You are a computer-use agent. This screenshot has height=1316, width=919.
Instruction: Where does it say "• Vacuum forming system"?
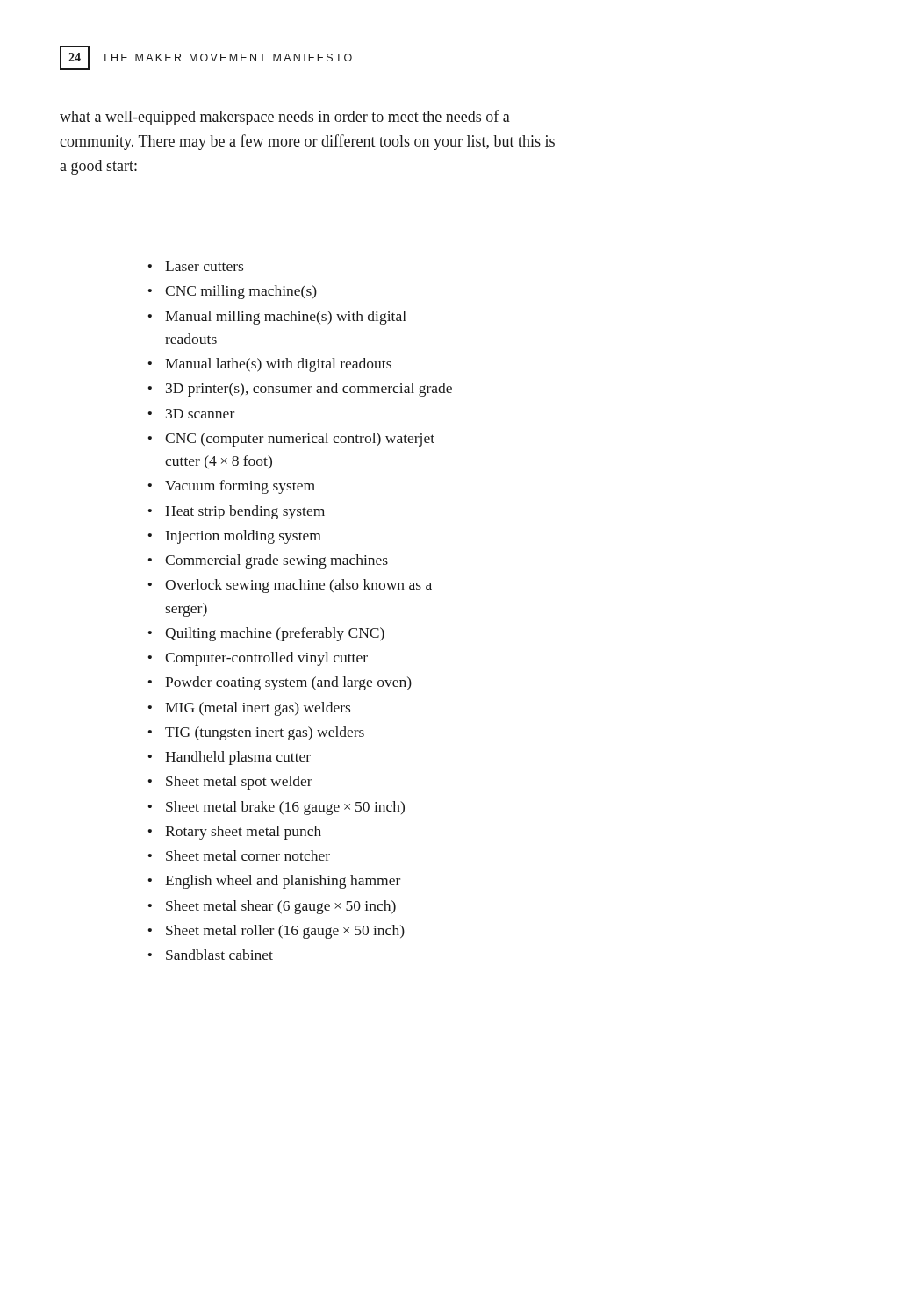click(x=187, y=486)
